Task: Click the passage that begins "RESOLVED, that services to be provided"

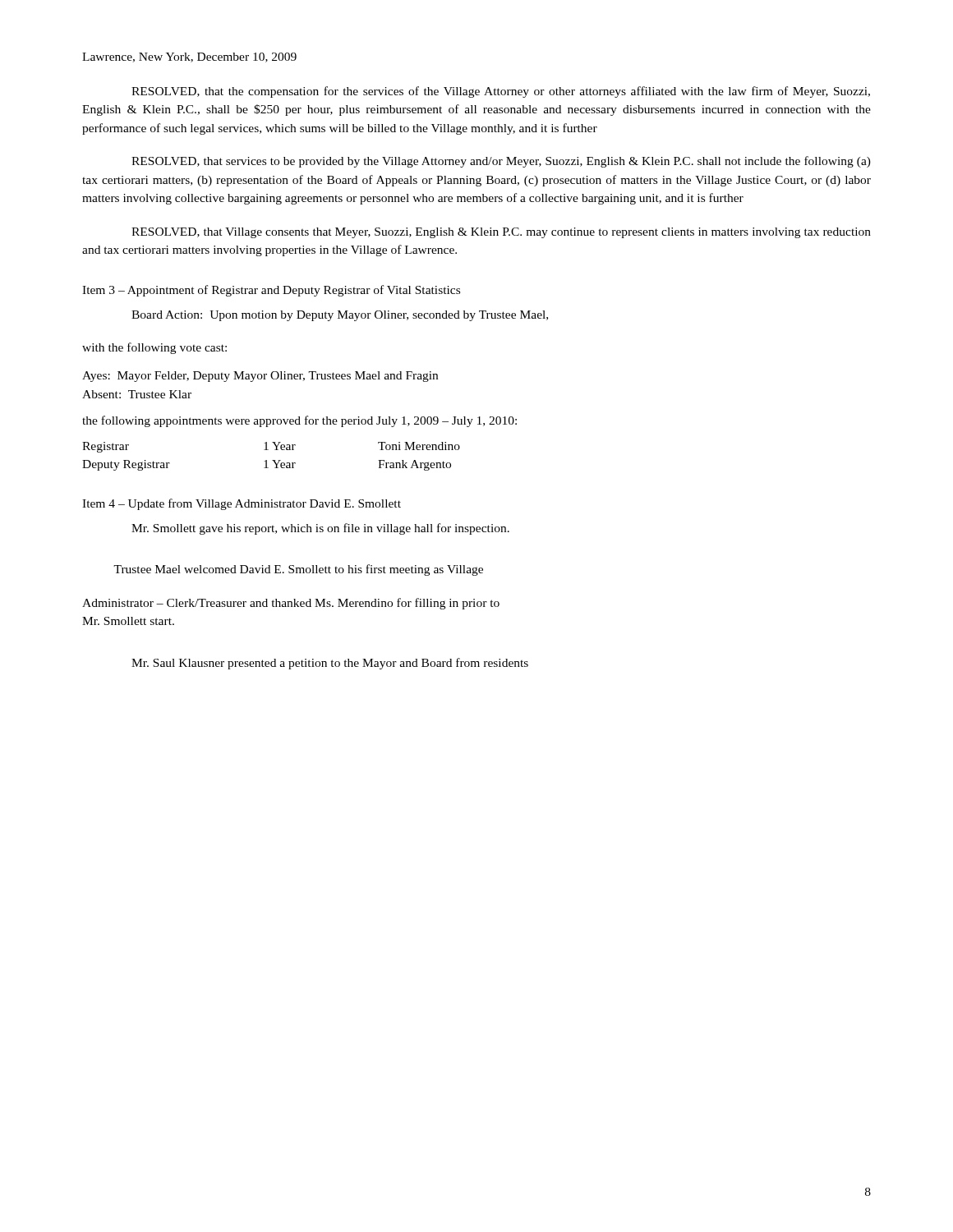Action: tap(476, 179)
